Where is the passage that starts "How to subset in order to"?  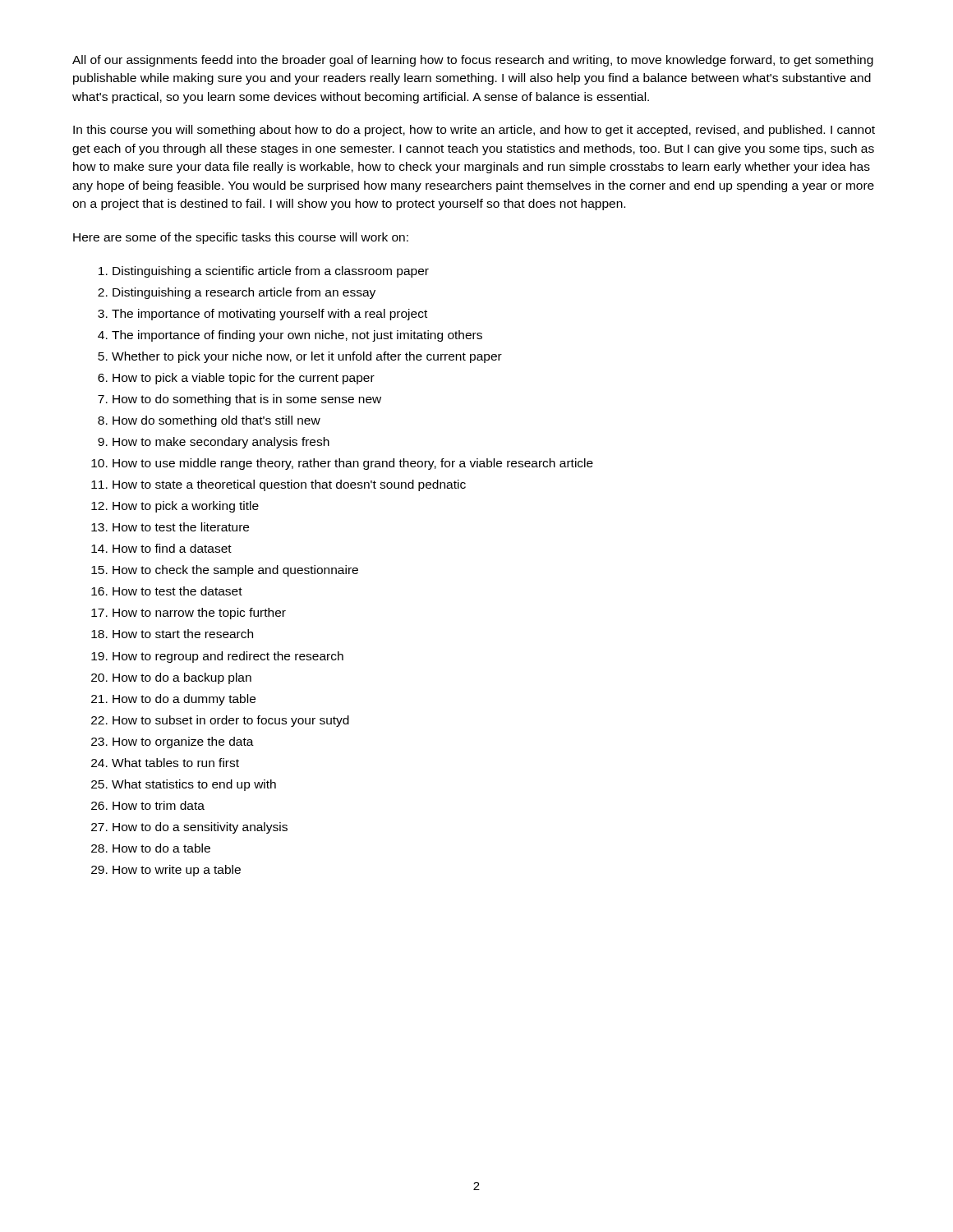click(231, 721)
